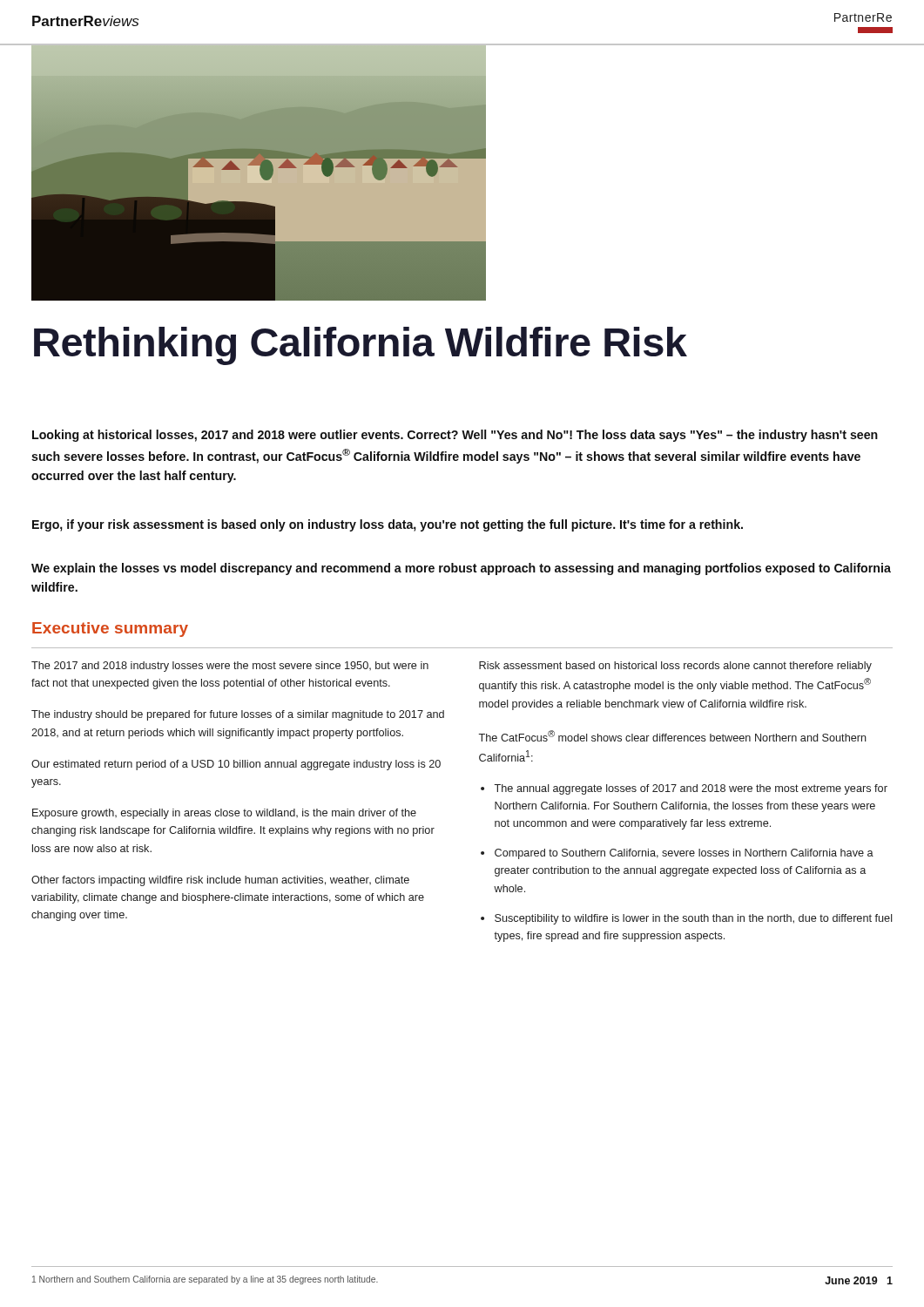Click on the text block containing "Our estimated return"
Screen dimensions: 1307x924
[236, 773]
